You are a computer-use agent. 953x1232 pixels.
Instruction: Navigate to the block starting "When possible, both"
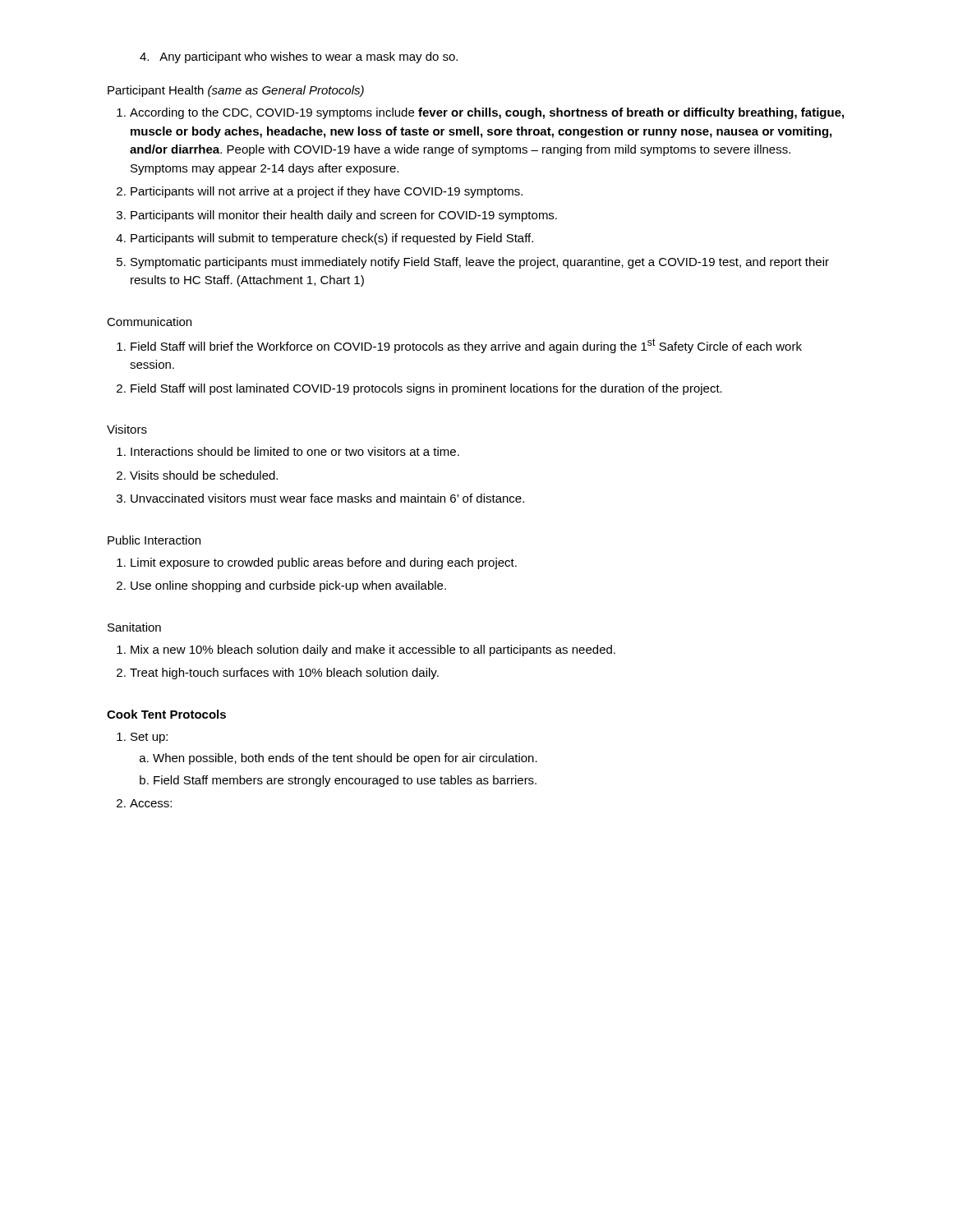click(x=499, y=758)
